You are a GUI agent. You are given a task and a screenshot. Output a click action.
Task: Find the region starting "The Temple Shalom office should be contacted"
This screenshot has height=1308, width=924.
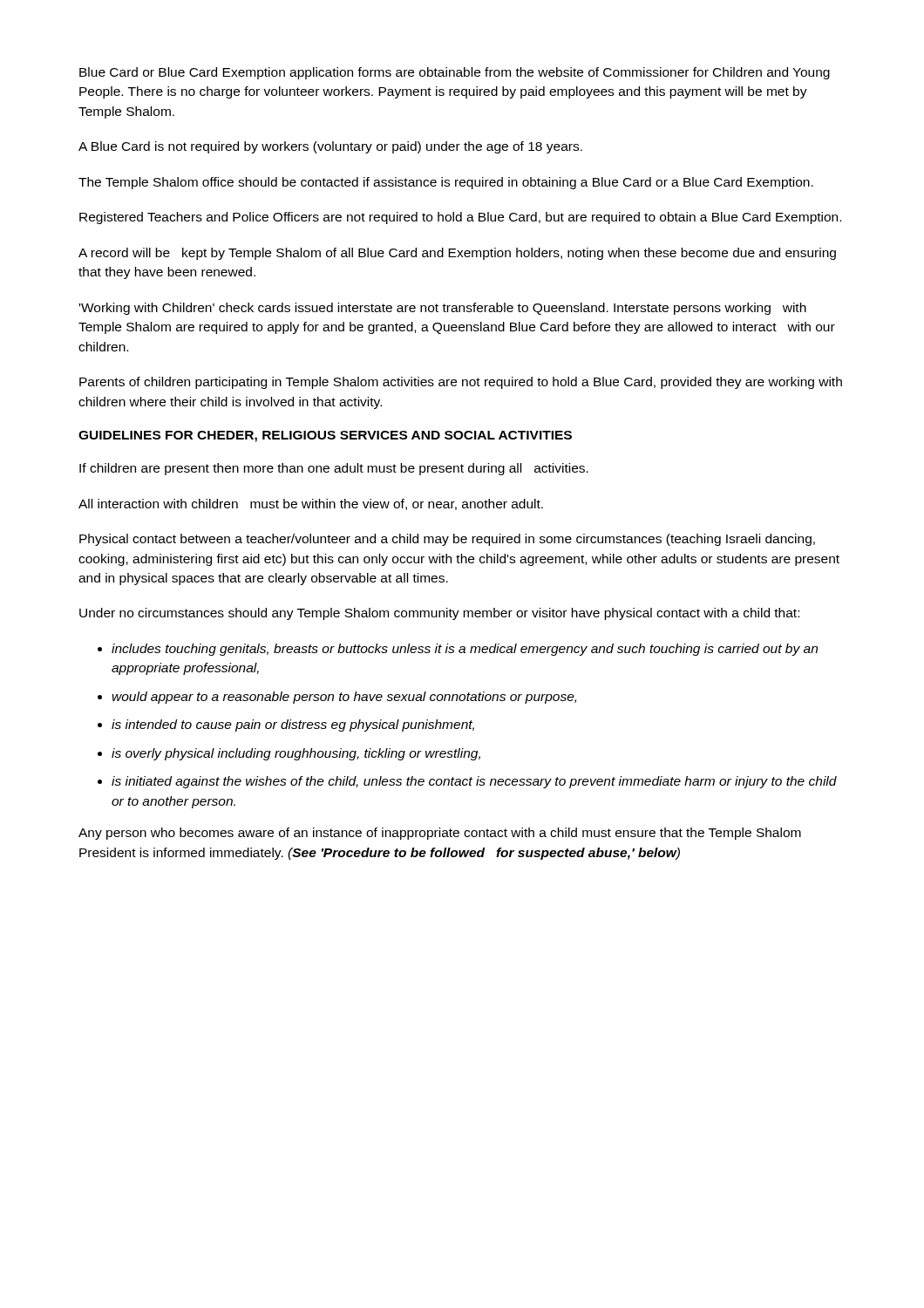(x=446, y=182)
